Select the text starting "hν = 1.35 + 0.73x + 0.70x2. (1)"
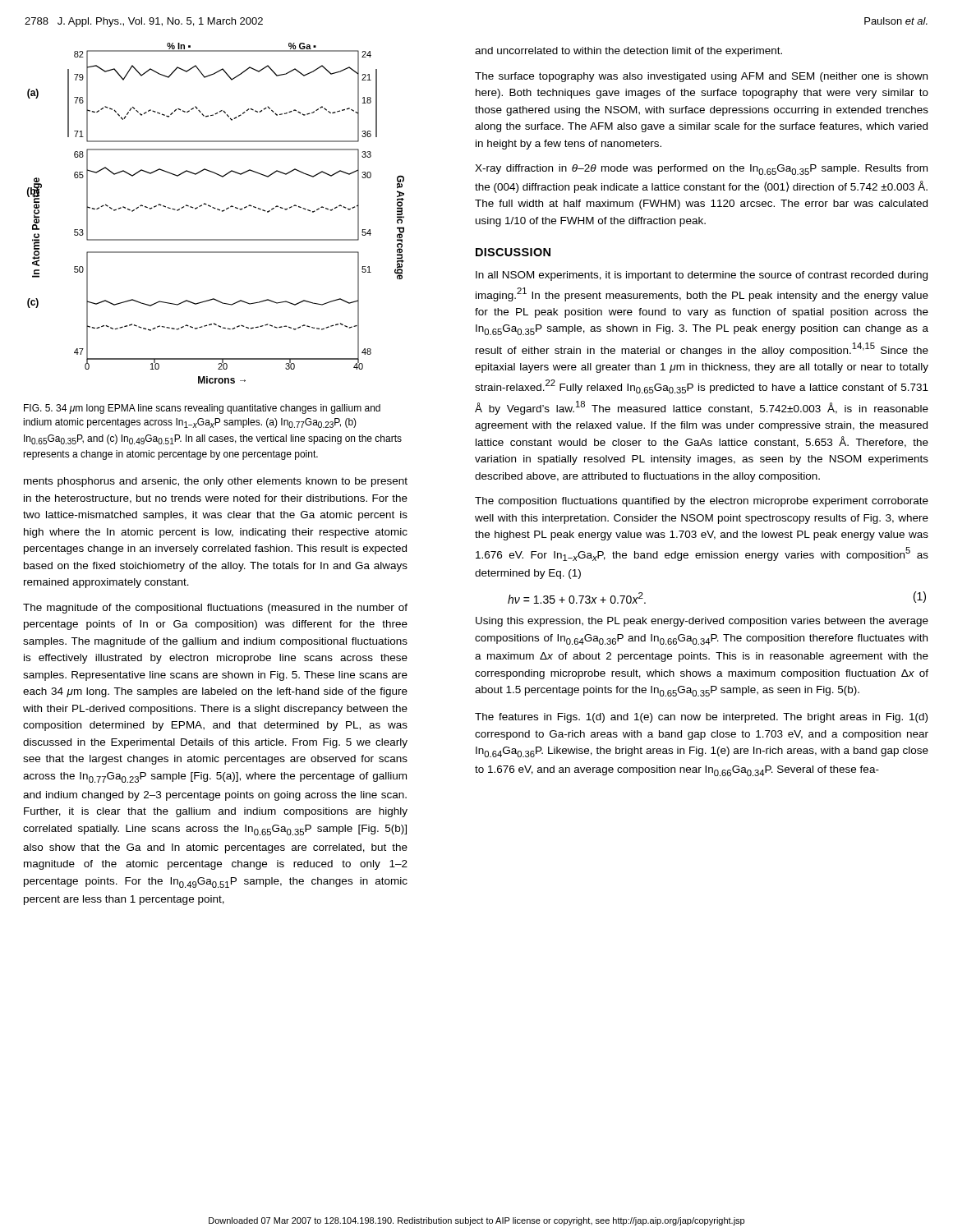 tap(582, 598)
